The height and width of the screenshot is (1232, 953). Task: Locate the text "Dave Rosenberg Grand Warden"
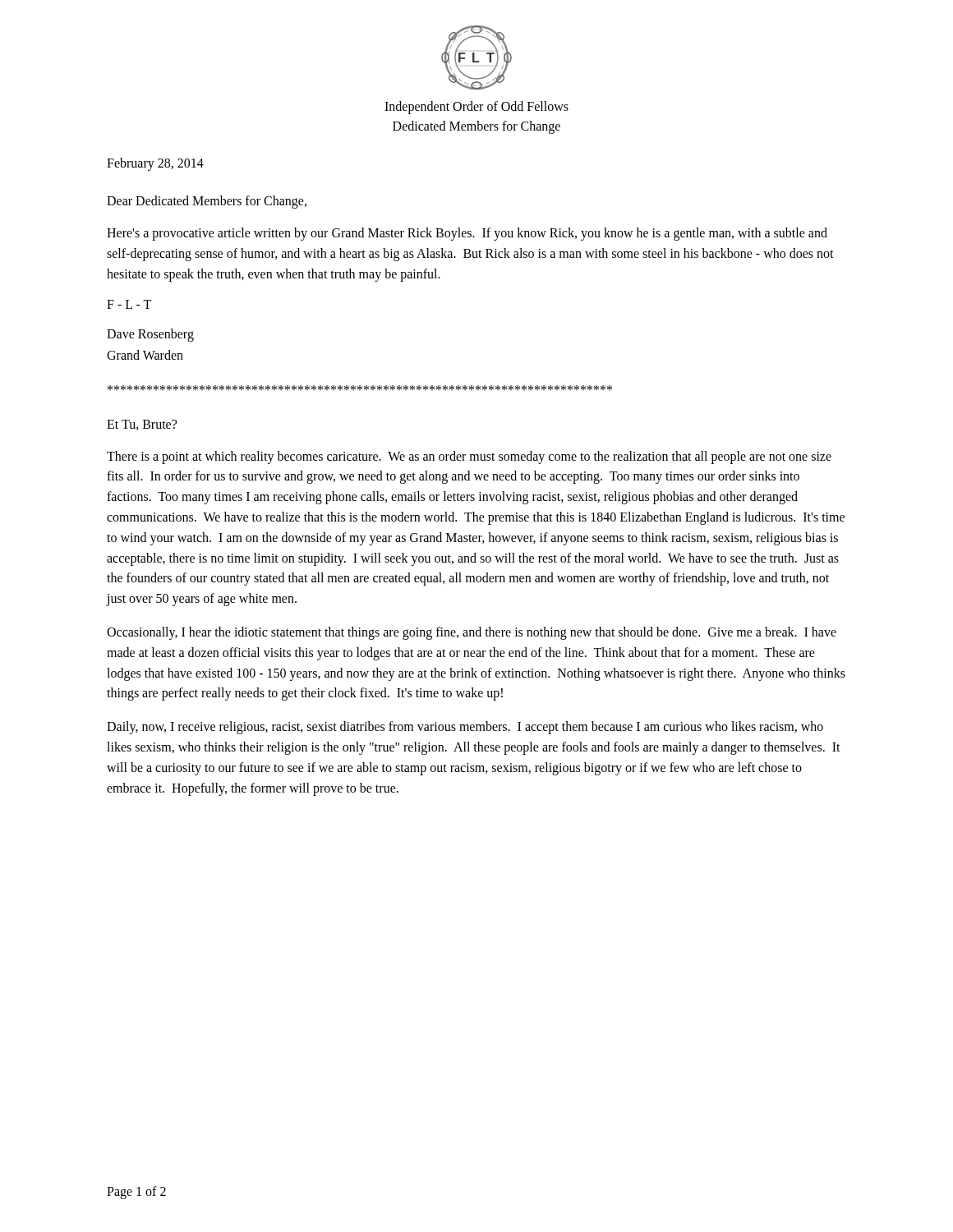point(150,345)
